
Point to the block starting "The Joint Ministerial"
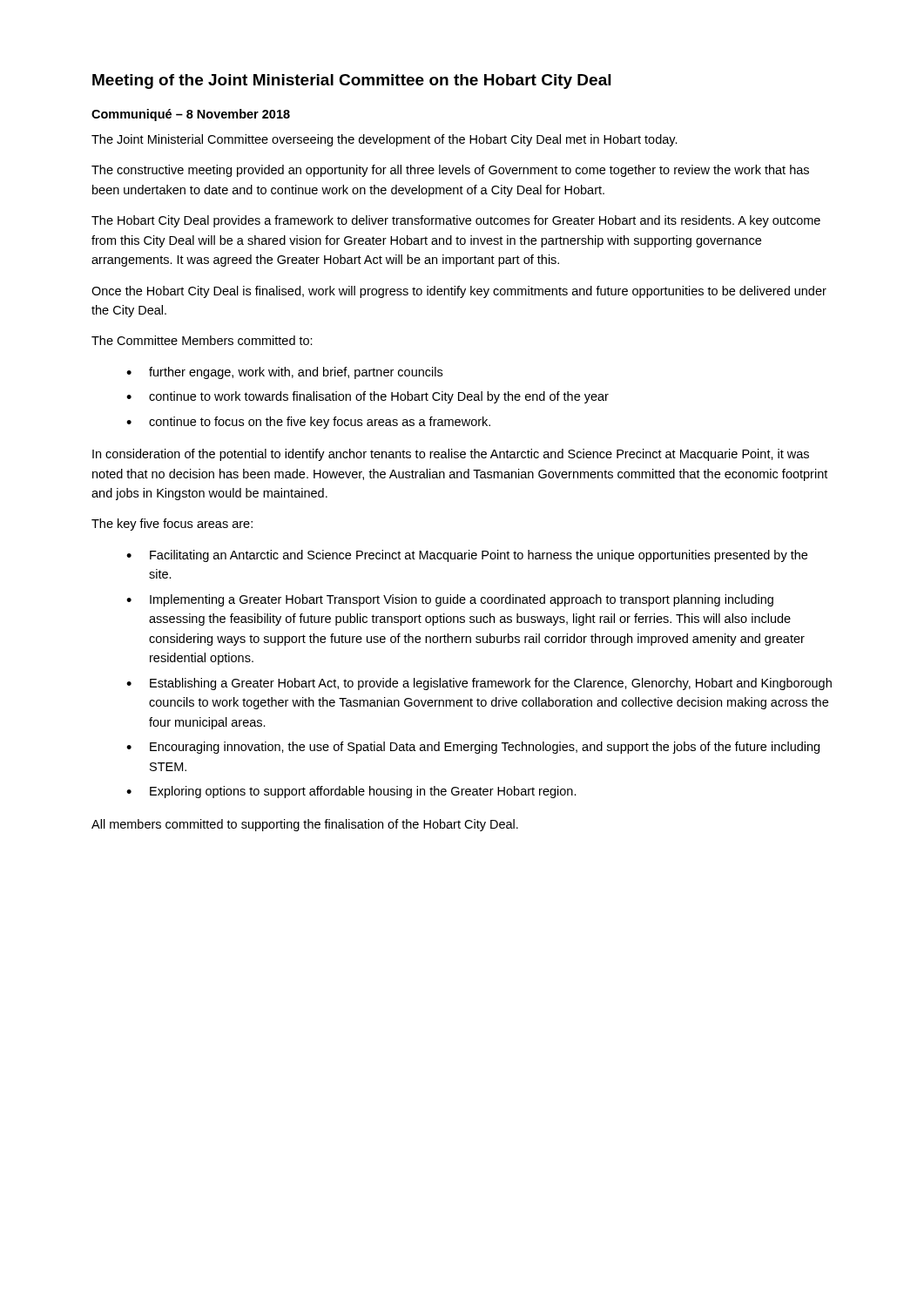[385, 139]
